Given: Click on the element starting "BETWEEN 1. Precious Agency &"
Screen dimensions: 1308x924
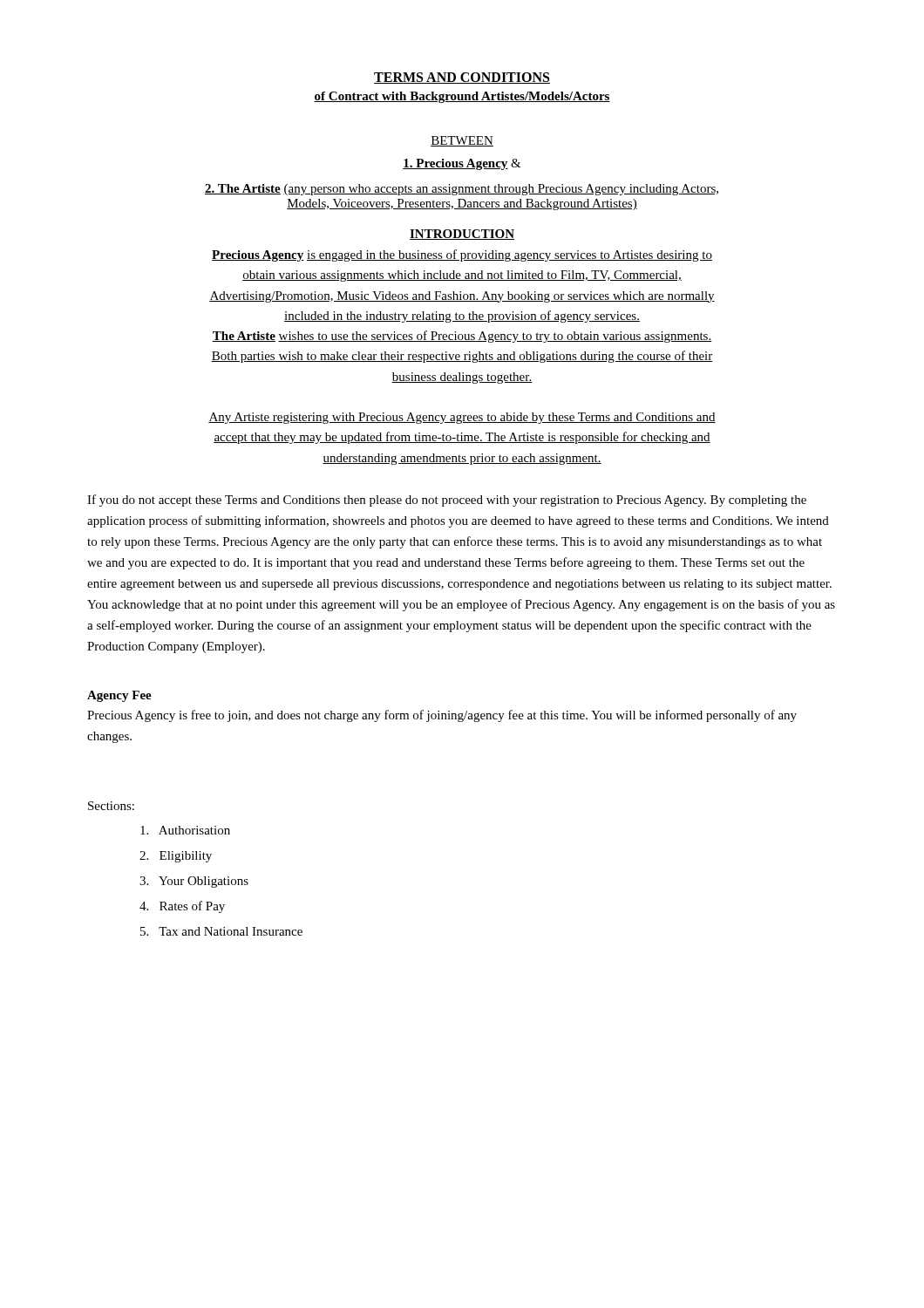Looking at the screenshot, I should coord(462,150).
